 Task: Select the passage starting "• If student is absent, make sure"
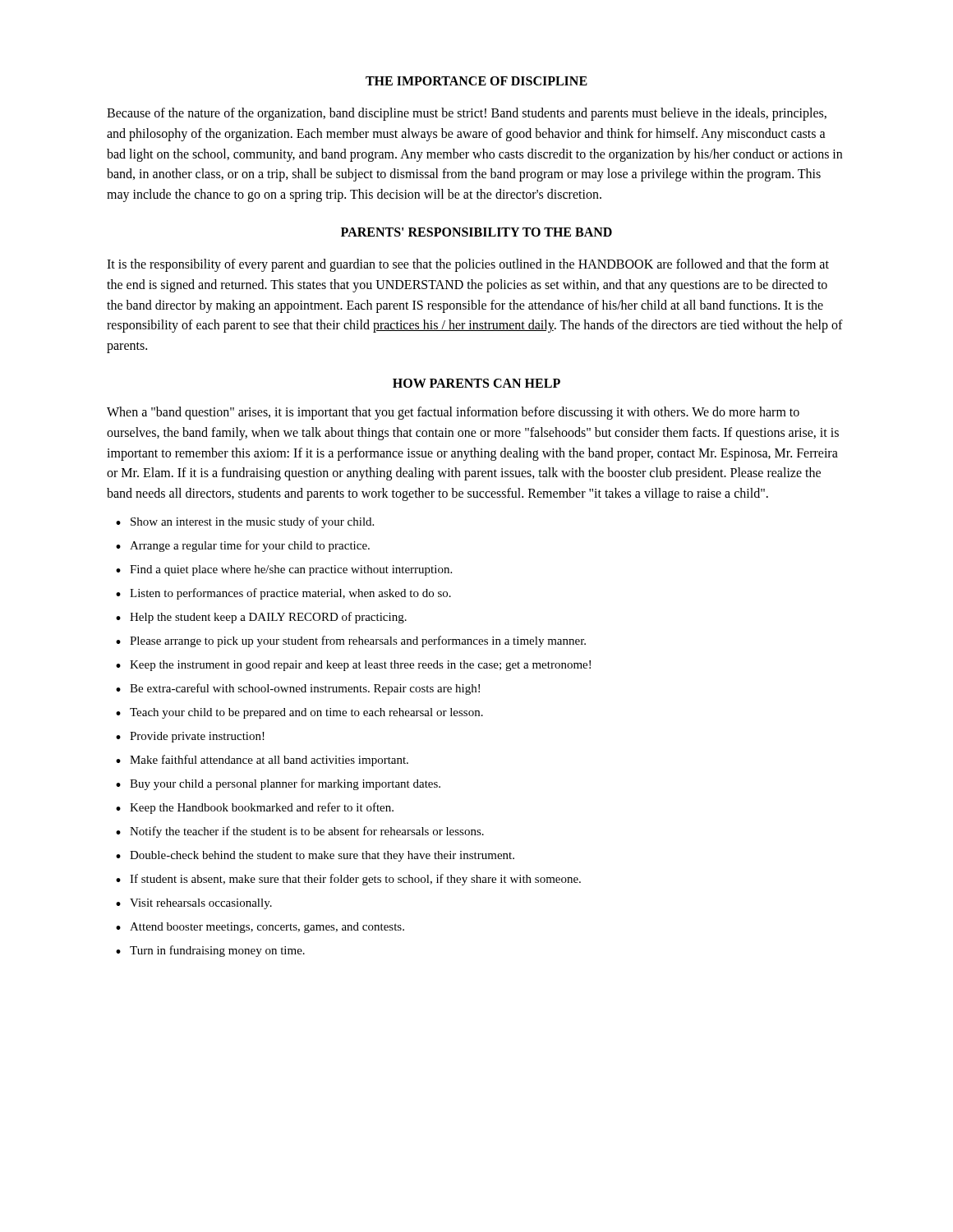476,880
